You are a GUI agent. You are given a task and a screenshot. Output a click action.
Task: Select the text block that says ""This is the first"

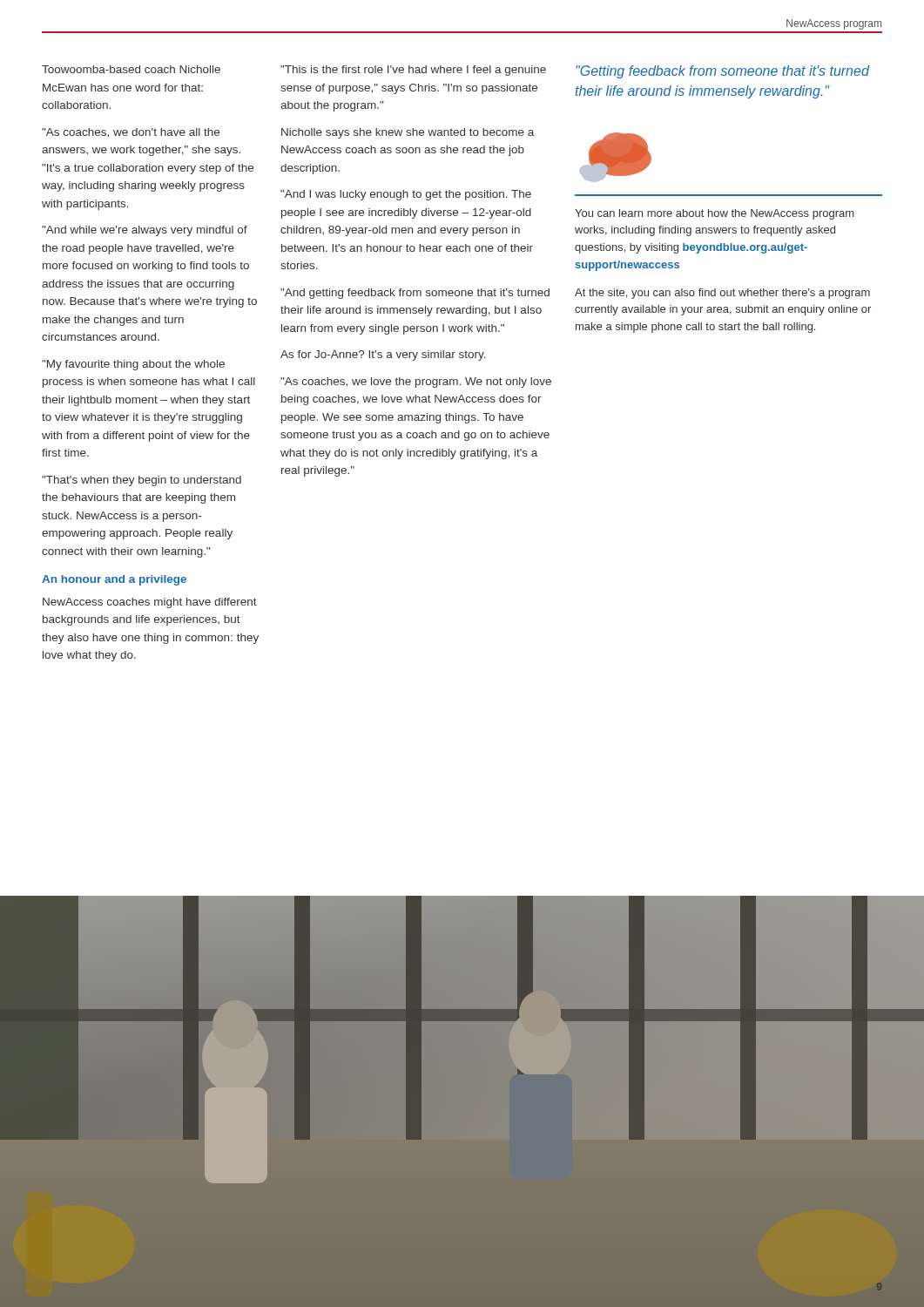pos(413,87)
